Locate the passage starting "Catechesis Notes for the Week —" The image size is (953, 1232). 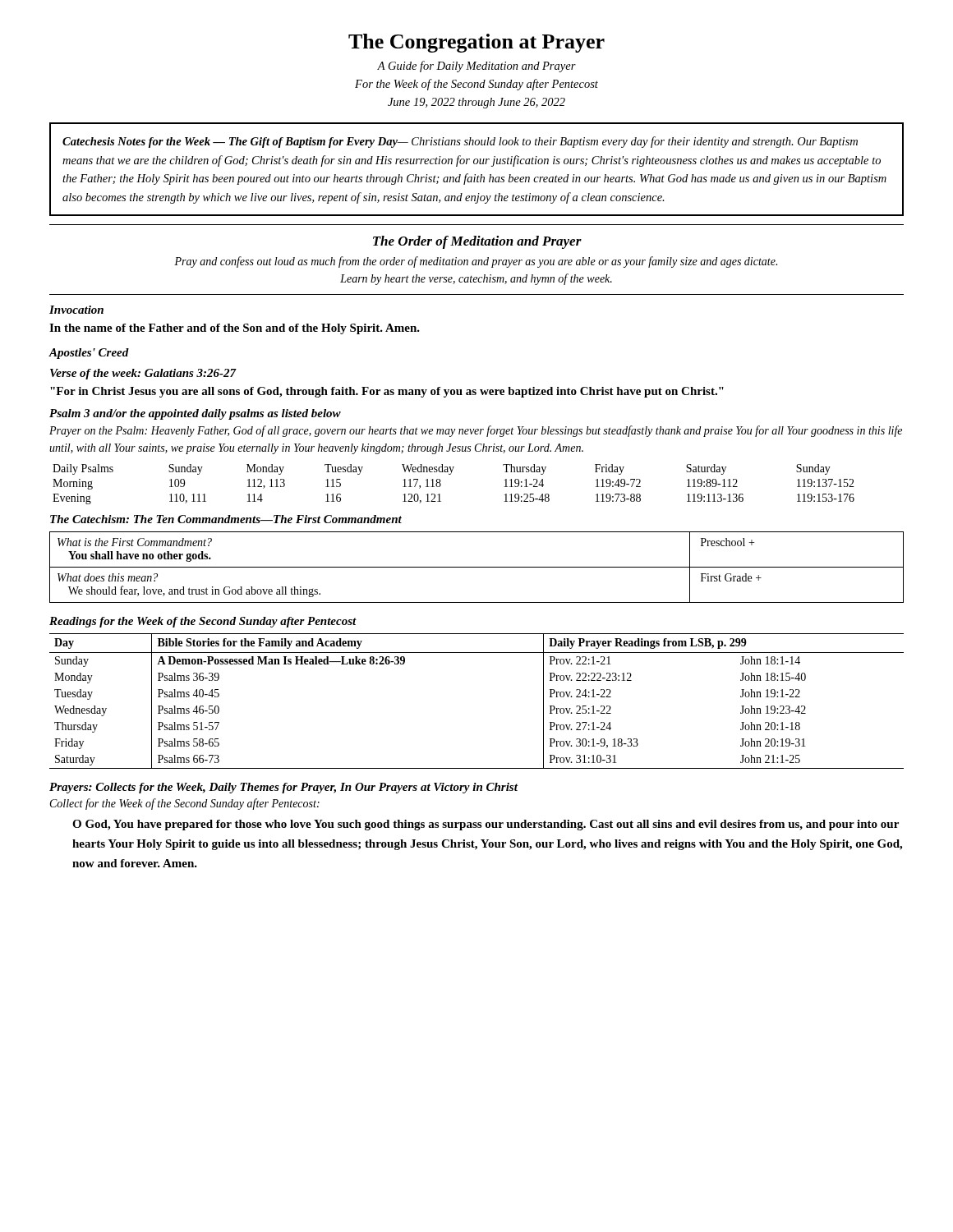(475, 169)
